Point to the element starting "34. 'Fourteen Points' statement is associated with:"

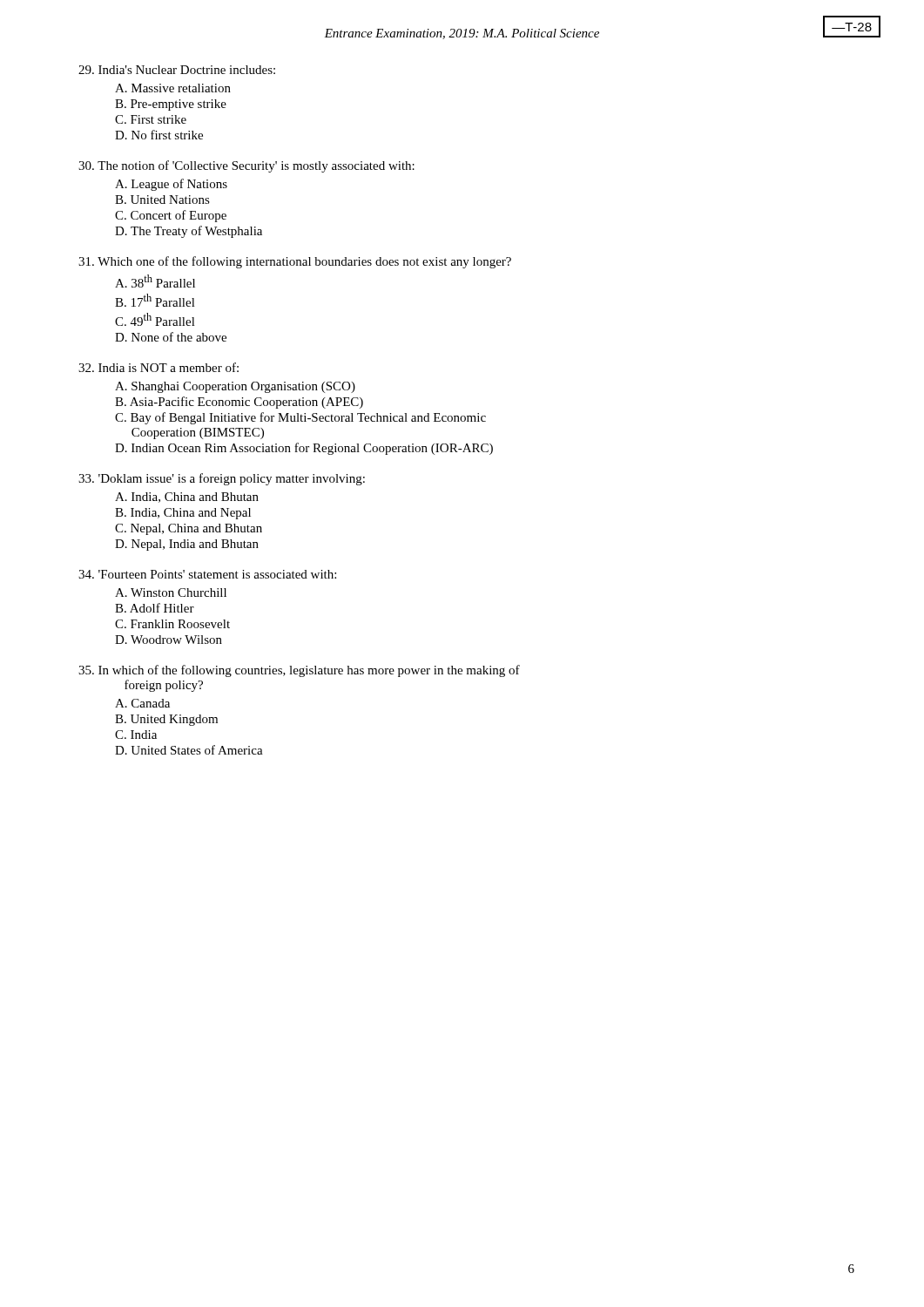point(207,574)
